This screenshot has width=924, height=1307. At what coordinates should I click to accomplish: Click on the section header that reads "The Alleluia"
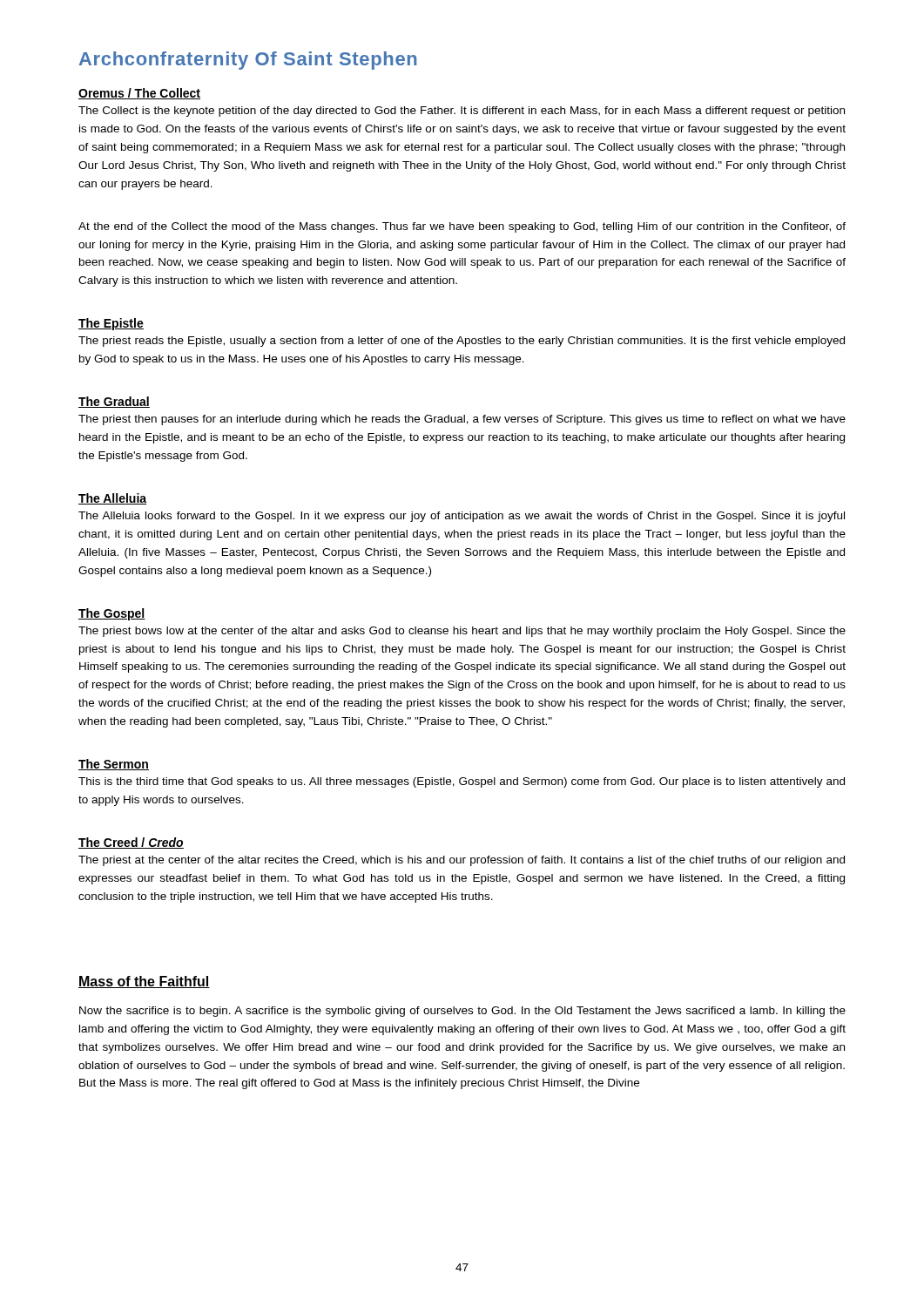tap(112, 499)
